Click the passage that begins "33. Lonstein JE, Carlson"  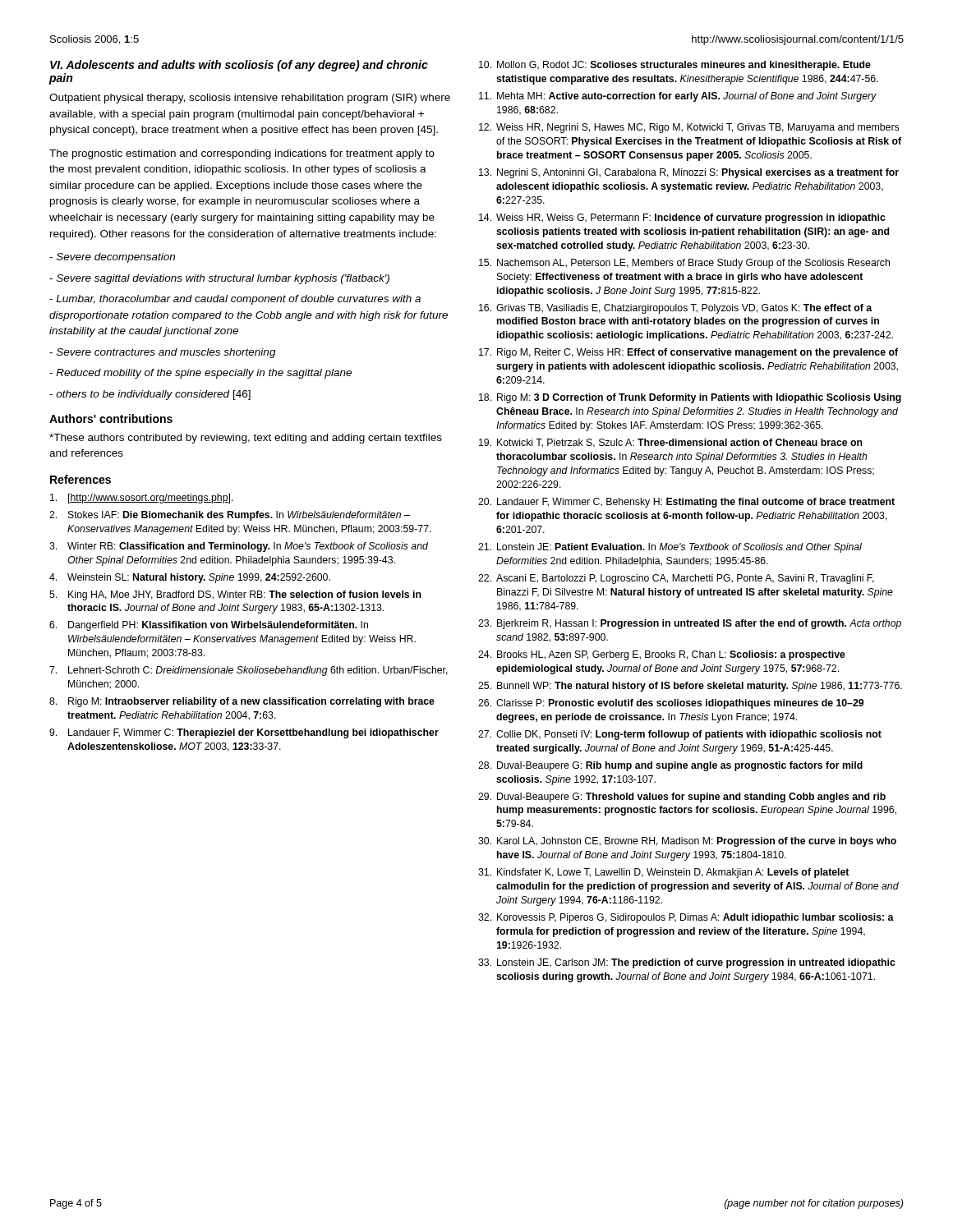(x=691, y=970)
